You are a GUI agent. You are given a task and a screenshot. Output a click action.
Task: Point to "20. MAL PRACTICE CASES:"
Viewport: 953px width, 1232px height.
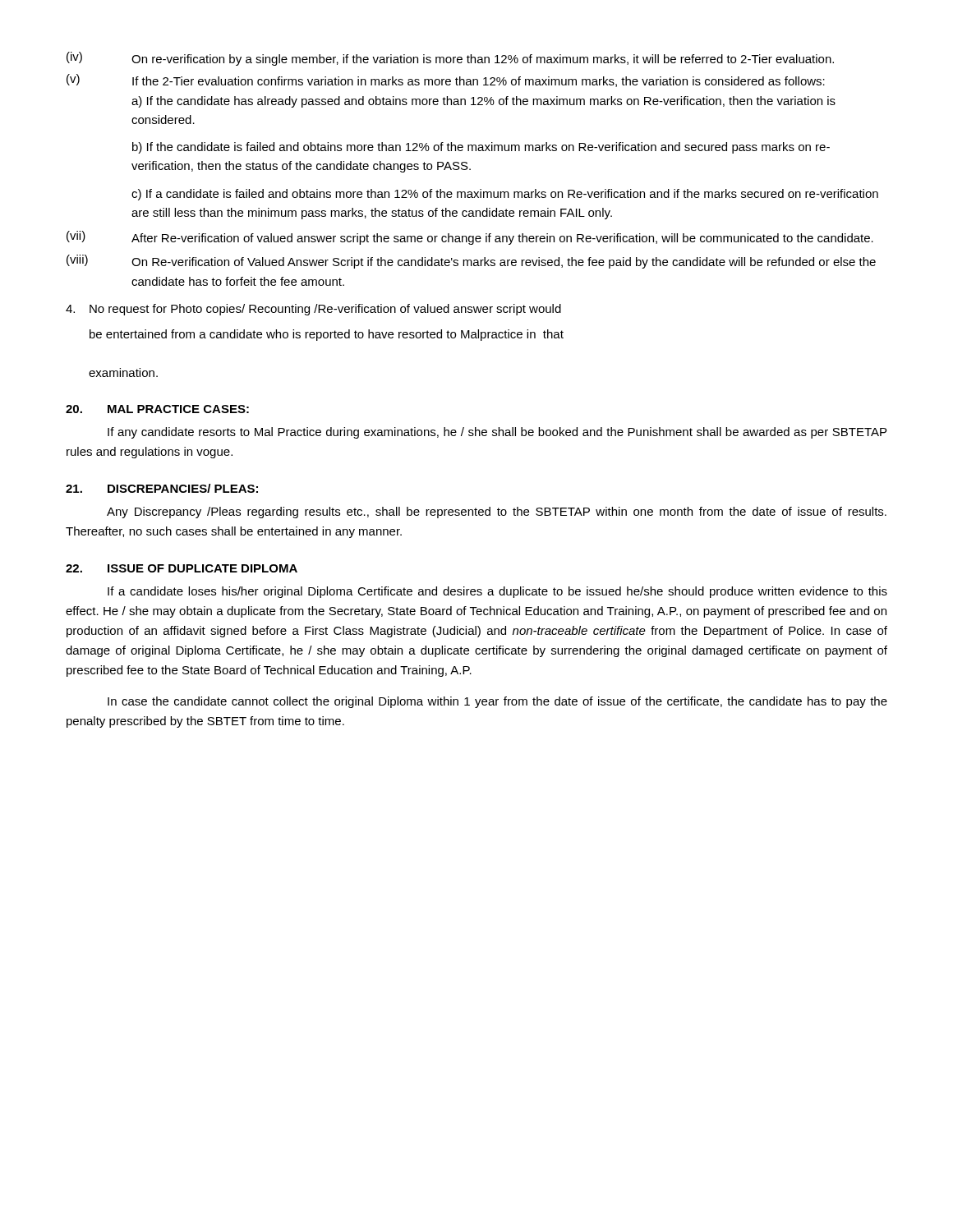click(x=158, y=408)
